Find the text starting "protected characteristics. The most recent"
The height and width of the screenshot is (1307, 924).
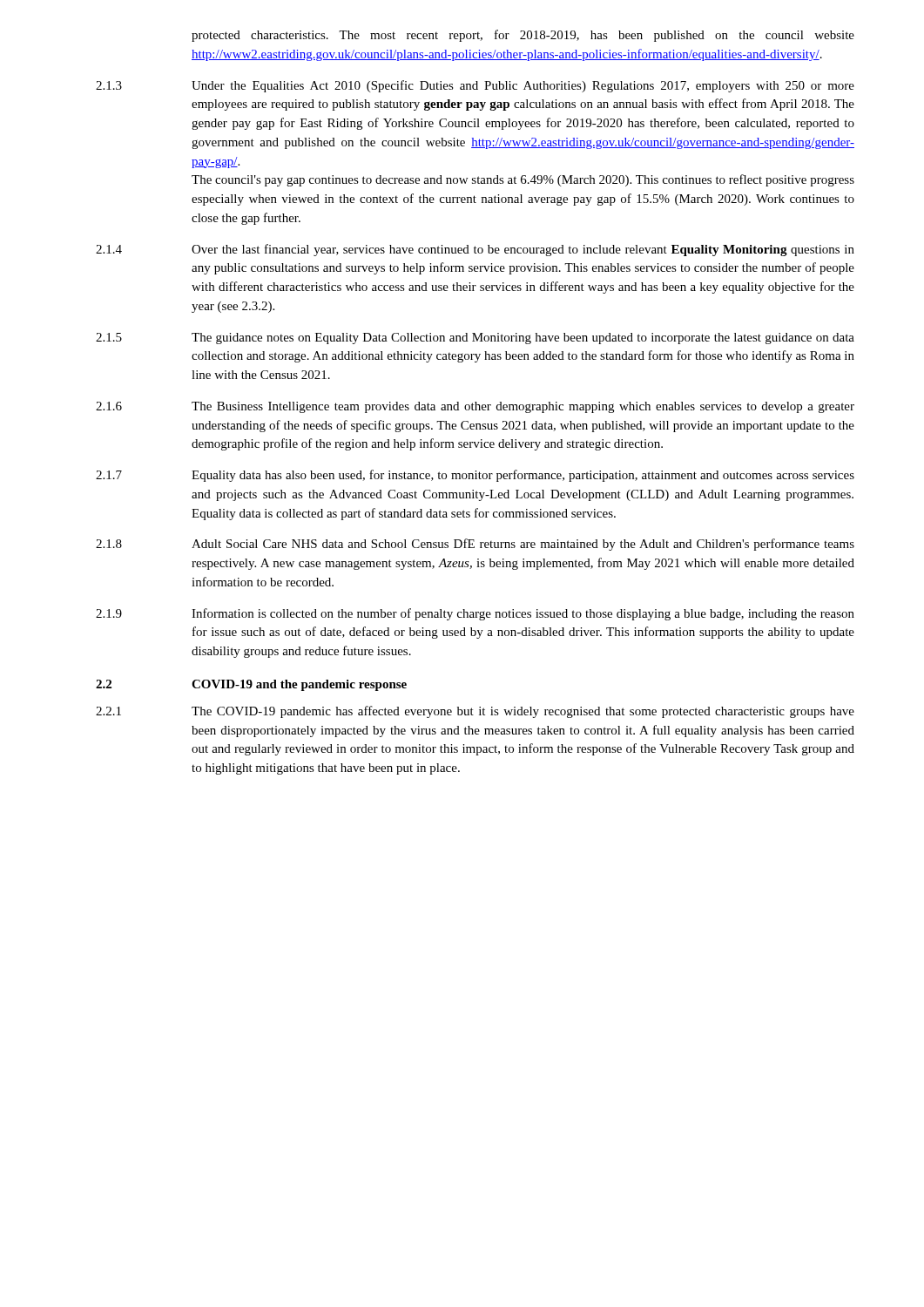[x=523, y=44]
